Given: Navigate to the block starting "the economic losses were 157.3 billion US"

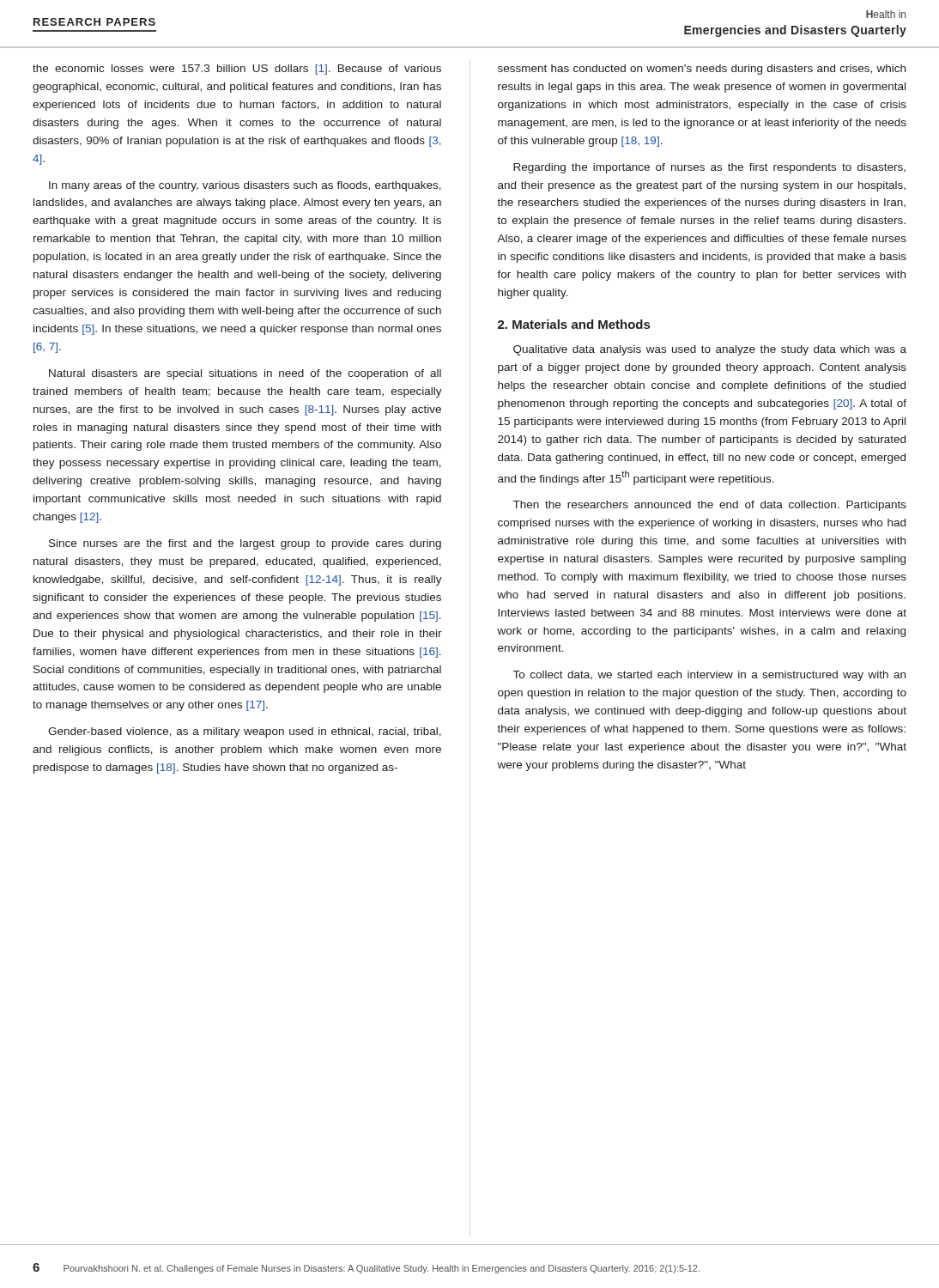Looking at the screenshot, I should tap(237, 114).
